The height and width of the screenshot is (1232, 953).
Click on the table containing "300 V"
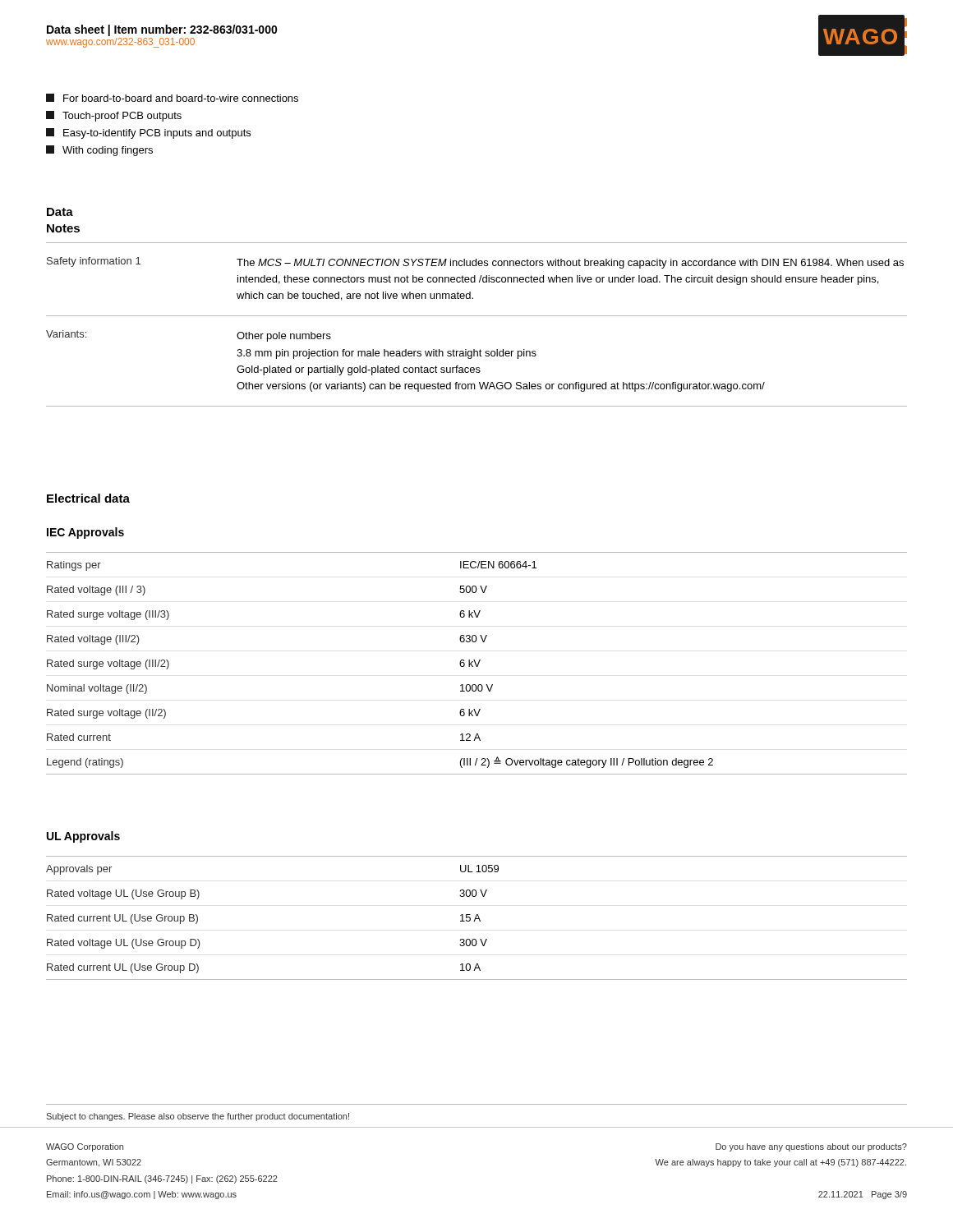476,918
